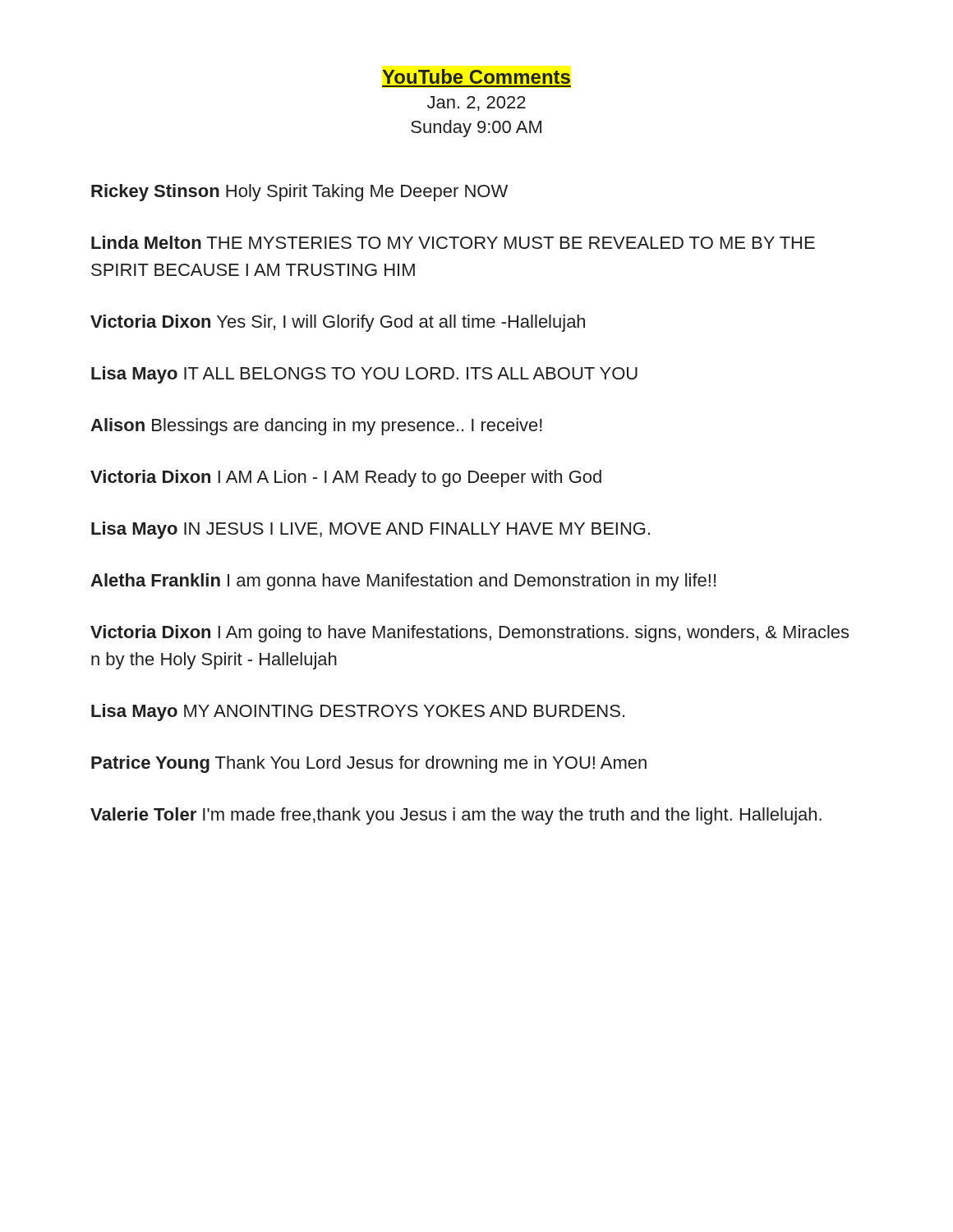Select the block starting "Victoria Dixon Yes Sir, I will"
This screenshot has width=953, height=1232.
click(x=338, y=322)
